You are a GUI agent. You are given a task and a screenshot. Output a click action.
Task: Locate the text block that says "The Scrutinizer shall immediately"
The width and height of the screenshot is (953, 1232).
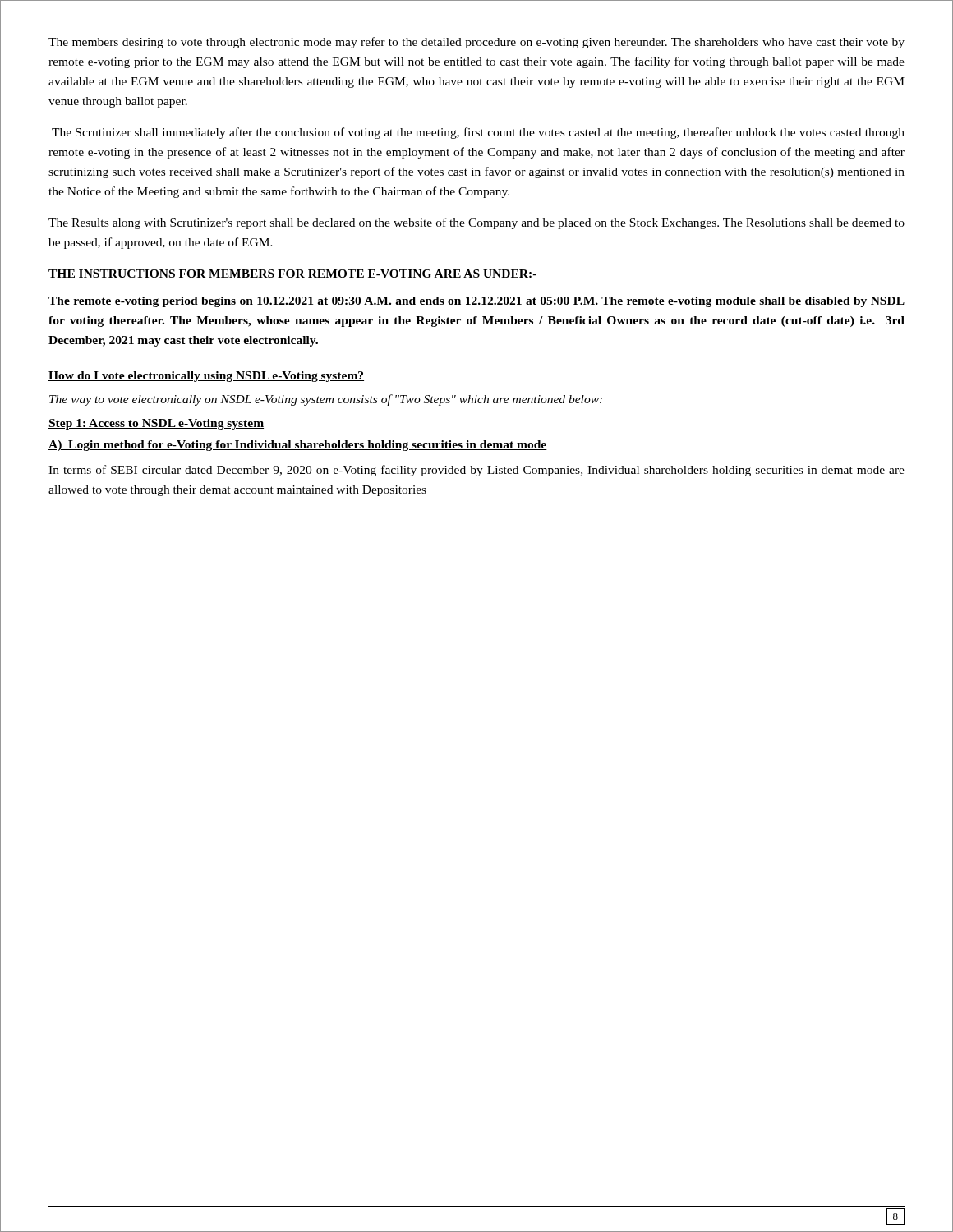click(476, 161)
